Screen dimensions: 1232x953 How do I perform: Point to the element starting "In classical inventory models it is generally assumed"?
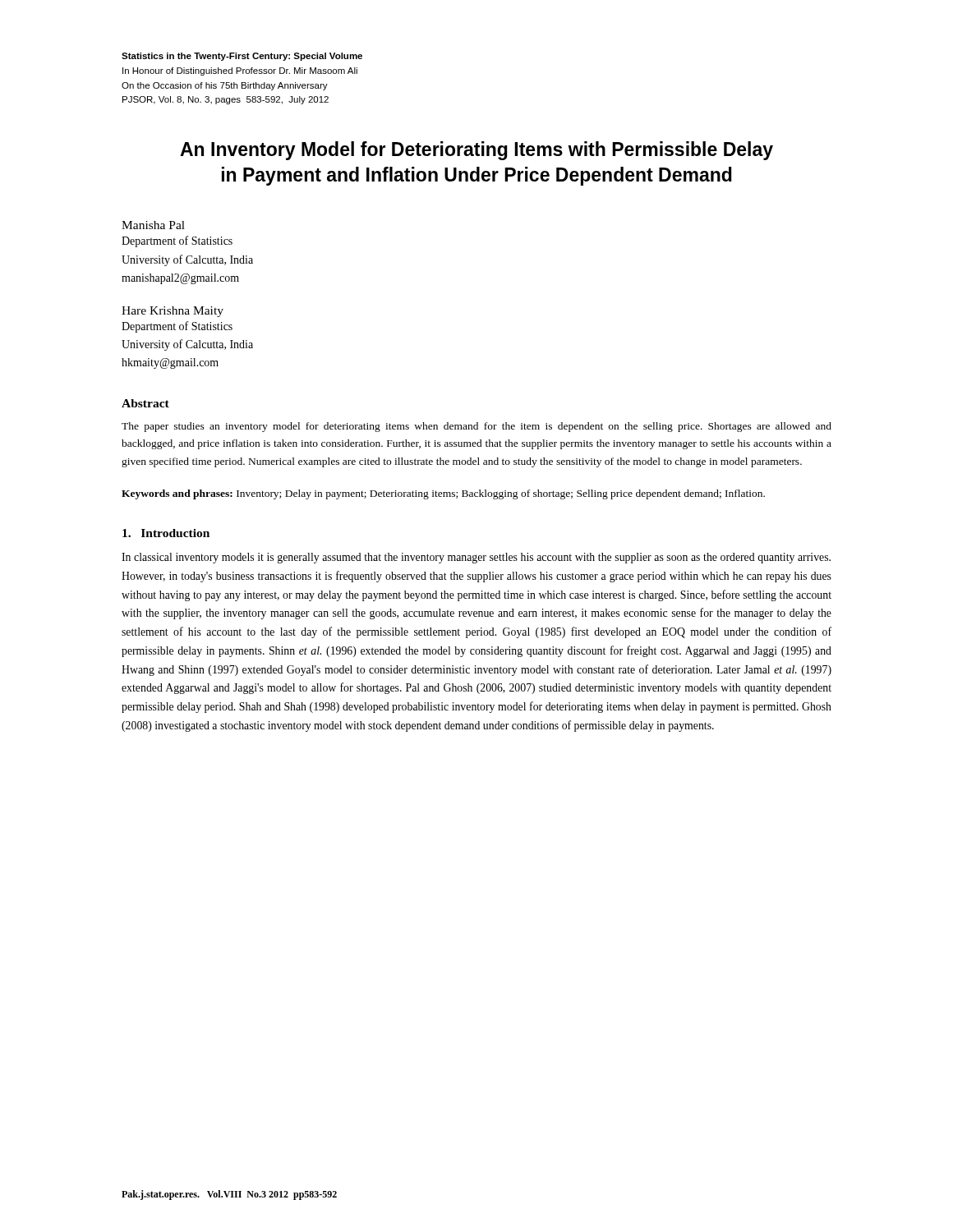click(x=476, y=641)
